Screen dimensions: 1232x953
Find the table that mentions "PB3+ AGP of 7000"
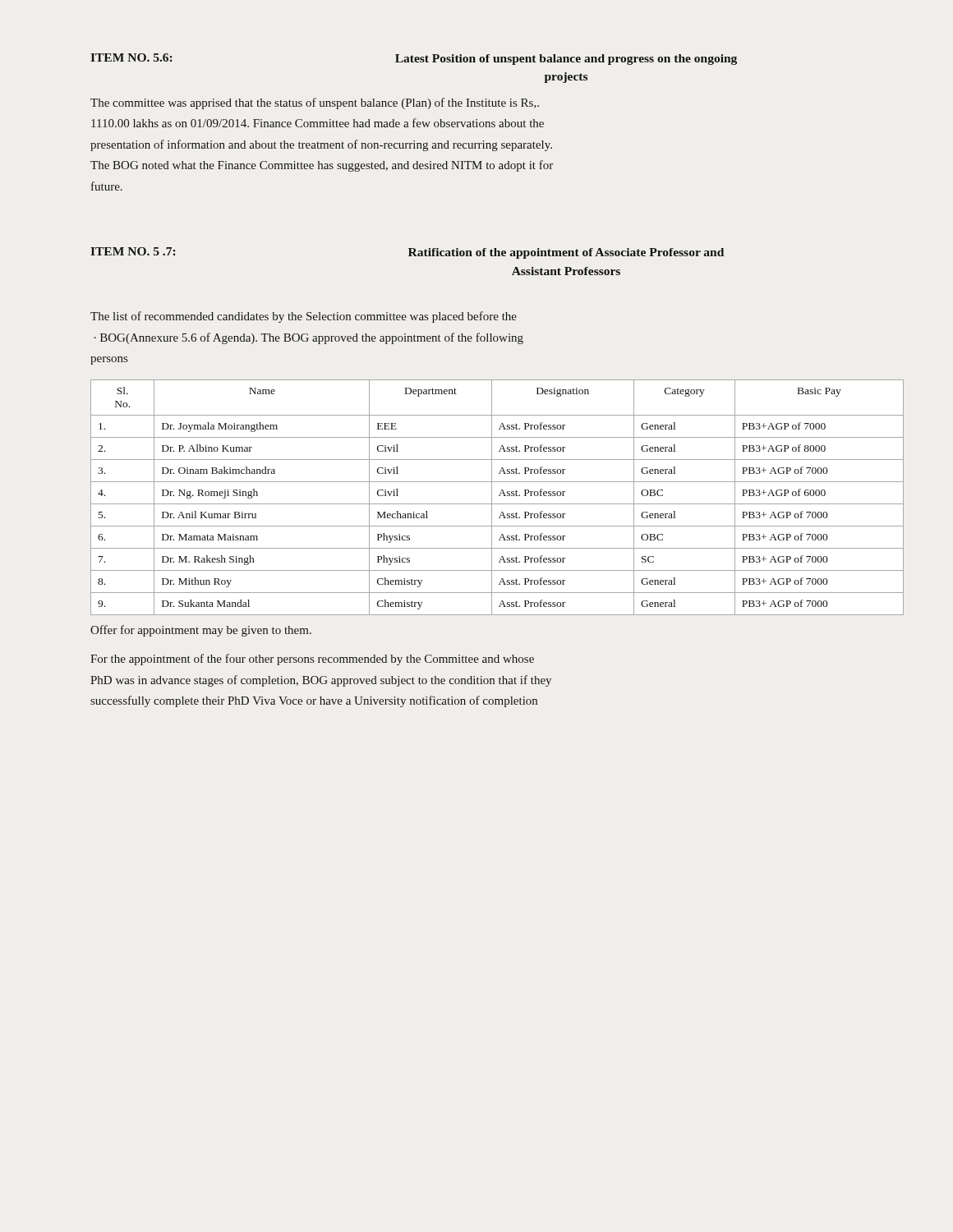[497, 497]
